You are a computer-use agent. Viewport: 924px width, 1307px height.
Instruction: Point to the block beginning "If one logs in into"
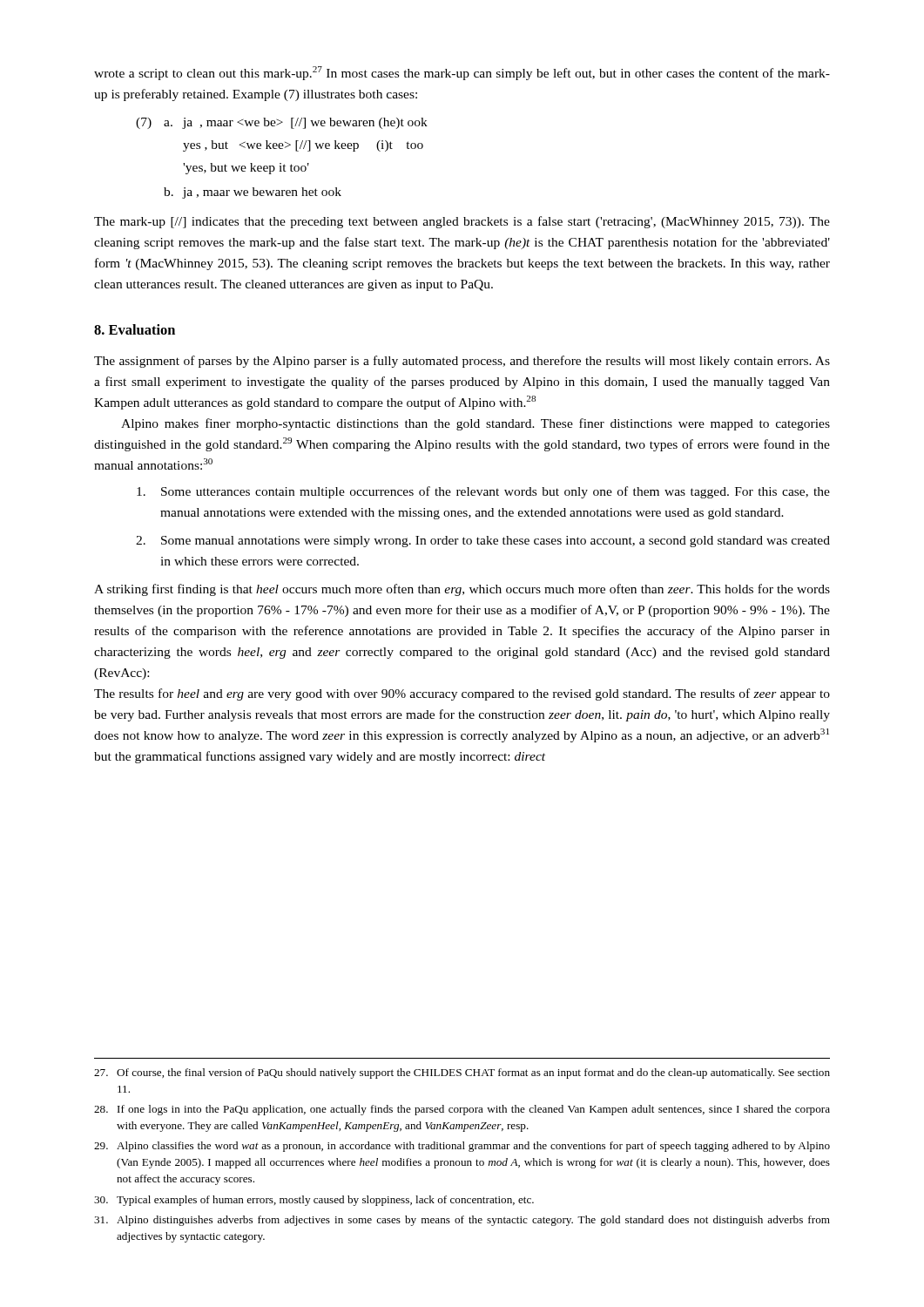click(x=462, y=1117)
